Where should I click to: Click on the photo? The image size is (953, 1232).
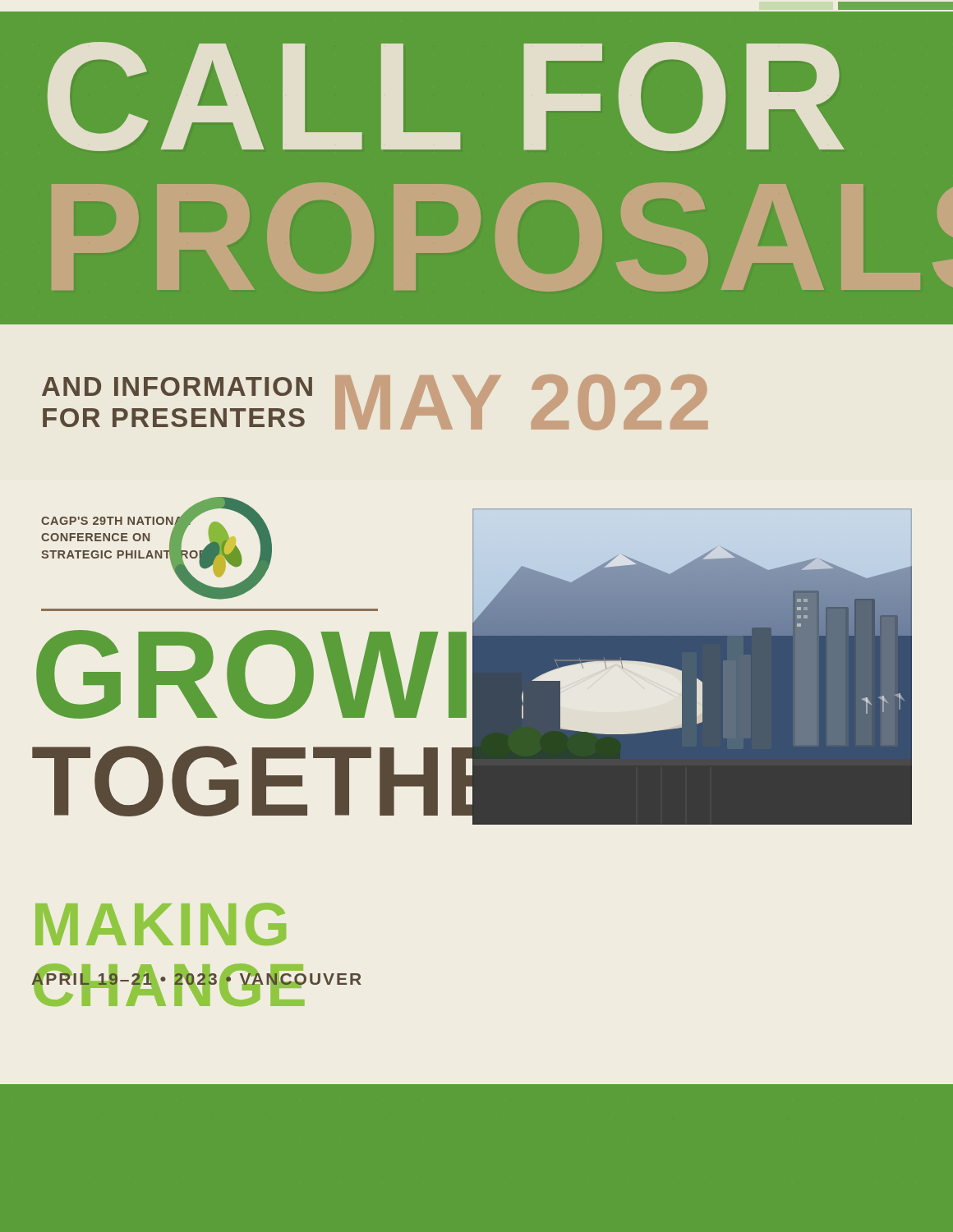pyautogui.click(x=692, y=667)
